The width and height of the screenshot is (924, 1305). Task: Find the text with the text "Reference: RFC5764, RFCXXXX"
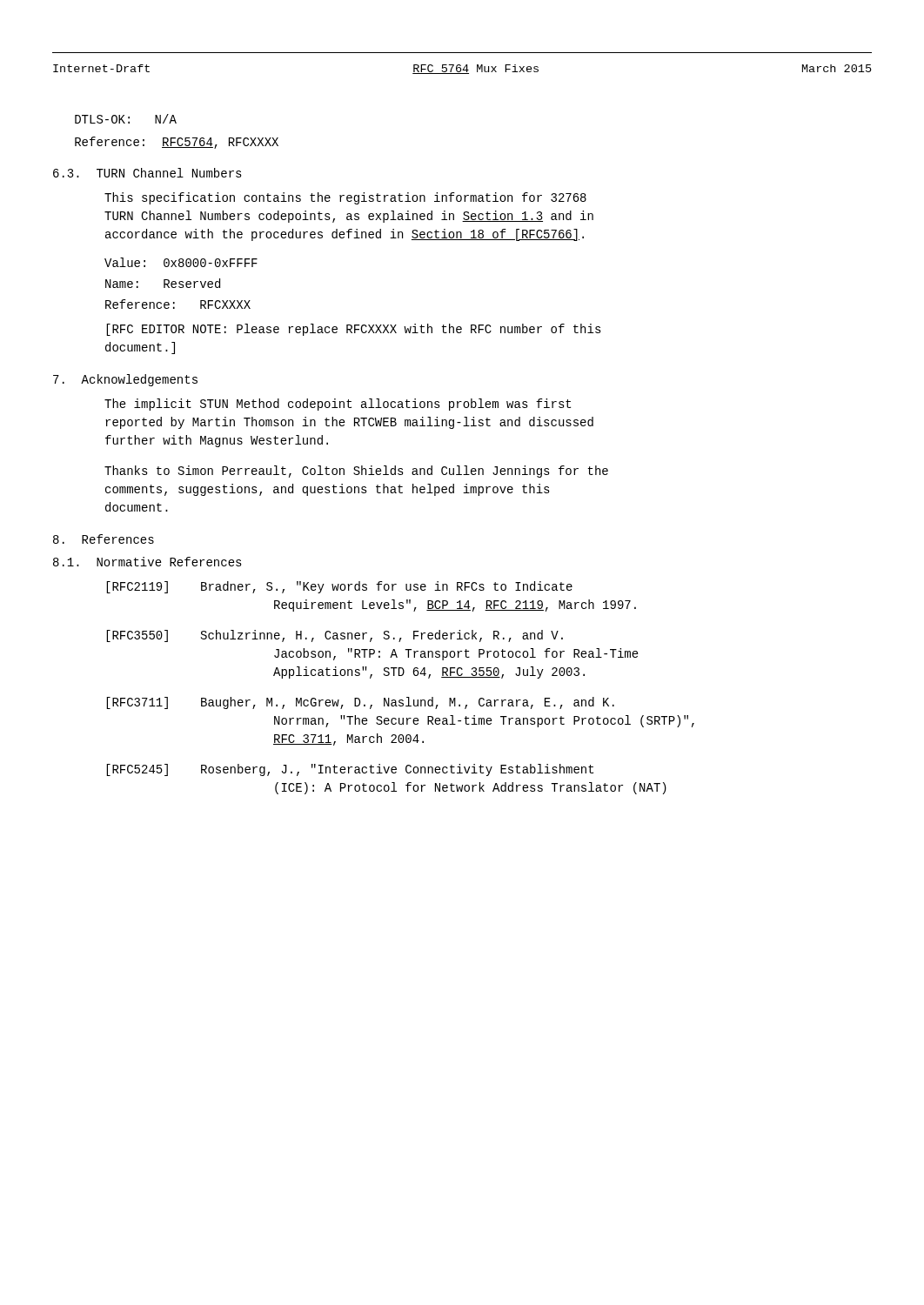[166, 143]
